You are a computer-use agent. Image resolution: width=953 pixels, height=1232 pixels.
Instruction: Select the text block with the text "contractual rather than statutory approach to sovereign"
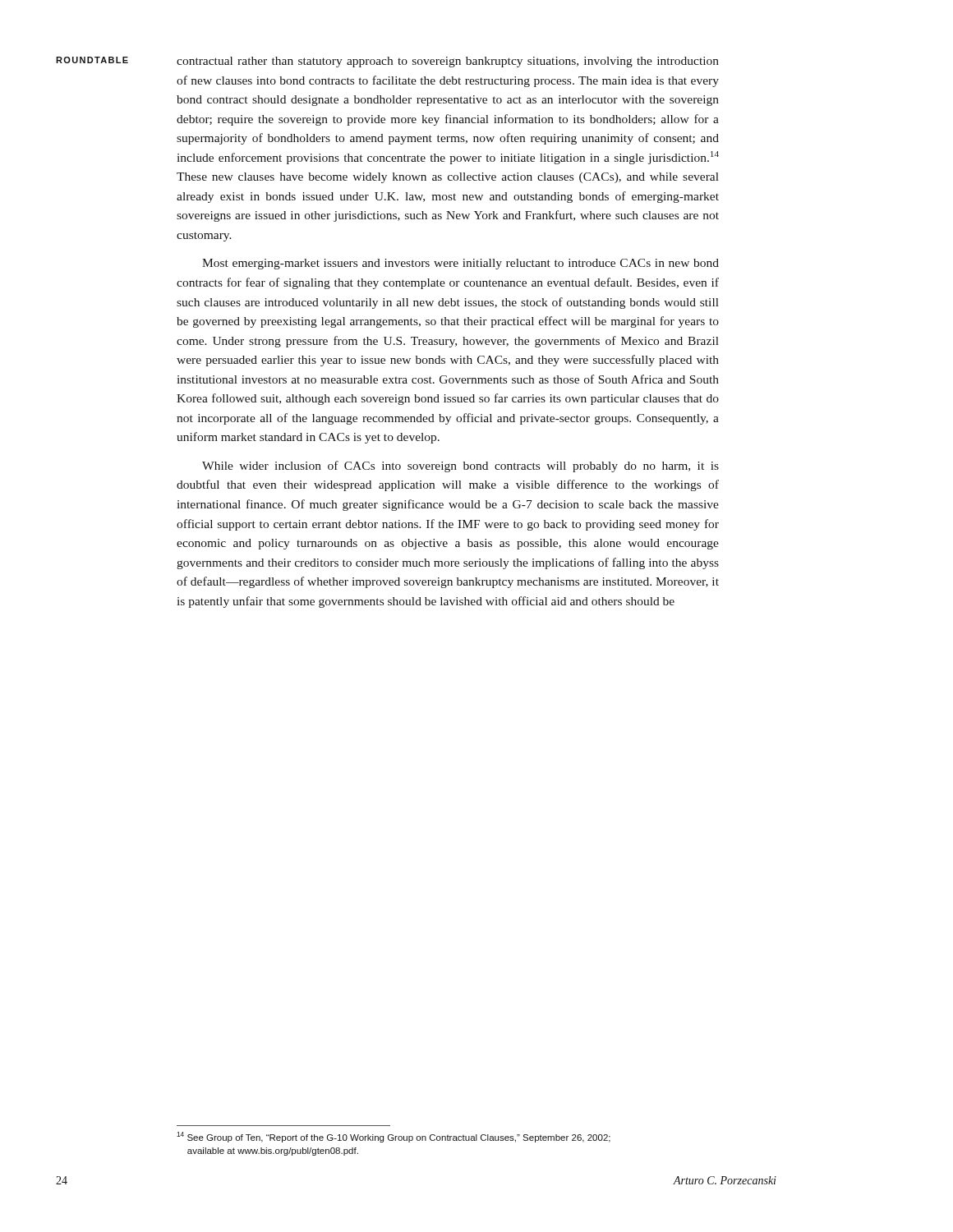coord(448,148)
